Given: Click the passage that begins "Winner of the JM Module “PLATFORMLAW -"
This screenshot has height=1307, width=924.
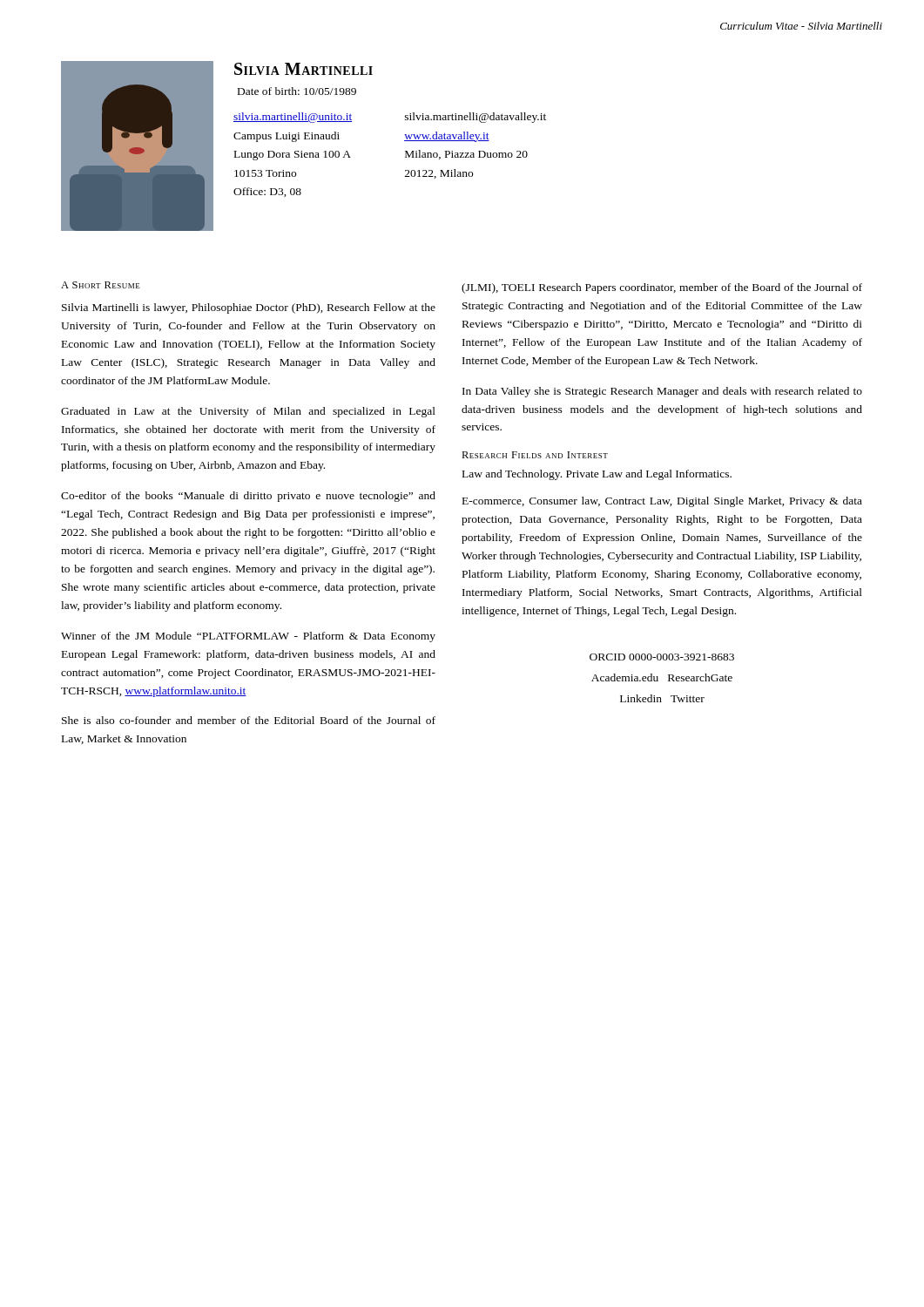Looking at the screenshot, I should (248, 663).
